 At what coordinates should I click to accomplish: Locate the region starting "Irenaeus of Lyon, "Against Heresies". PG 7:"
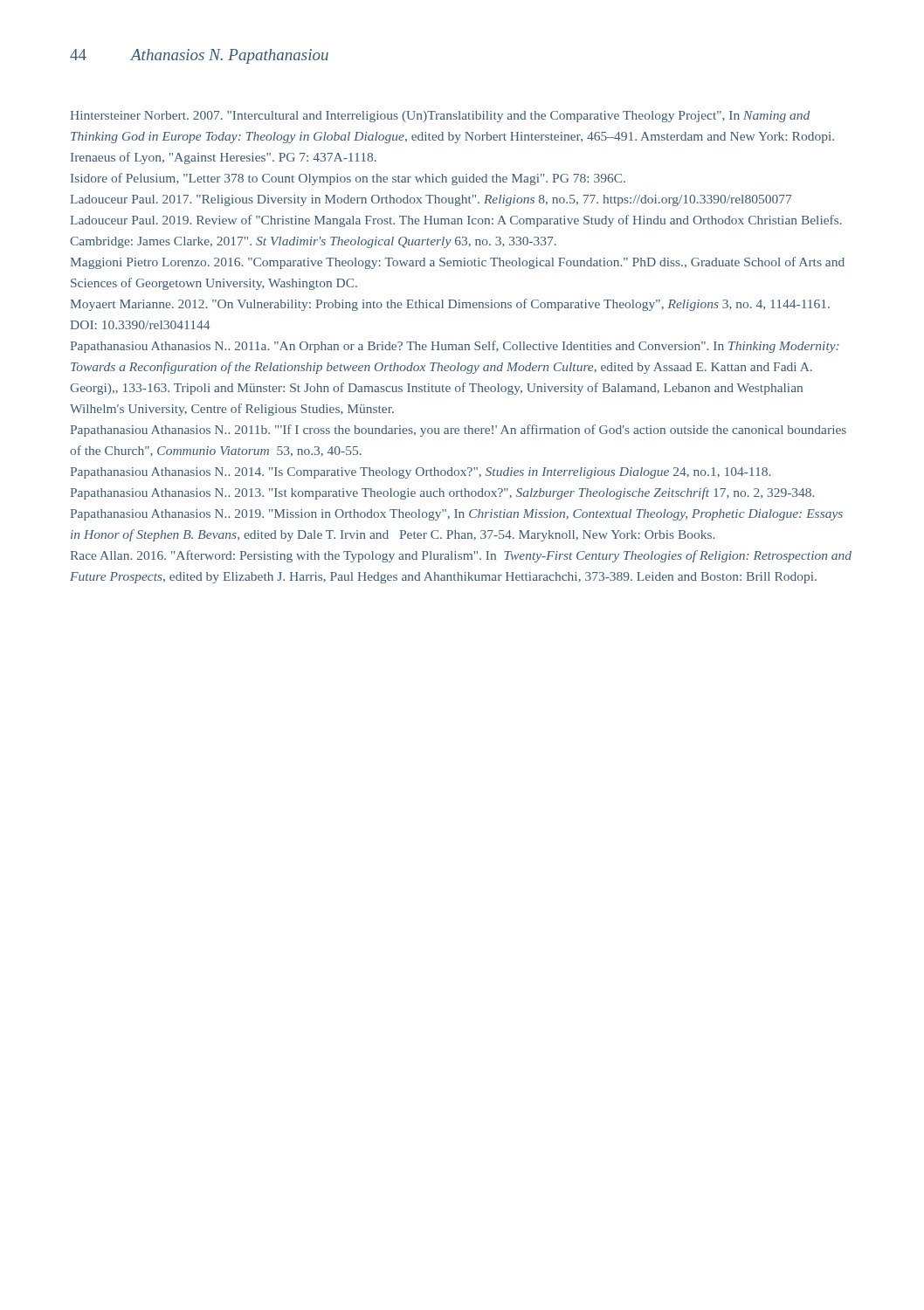(223, 157)
